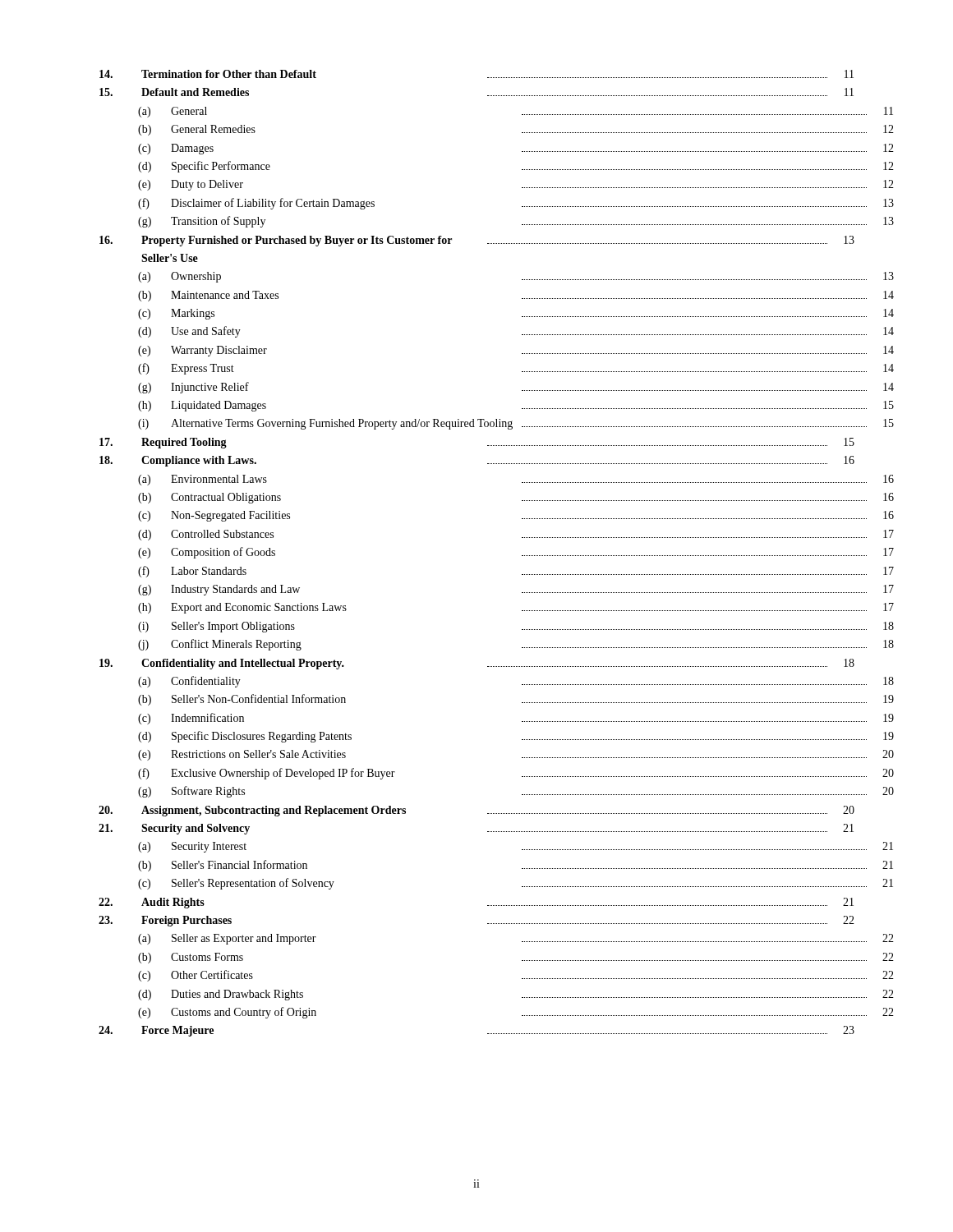Locate the list item that says "(a) General 11"
The height and width of the screenshot is (1232, 953).
516,112
